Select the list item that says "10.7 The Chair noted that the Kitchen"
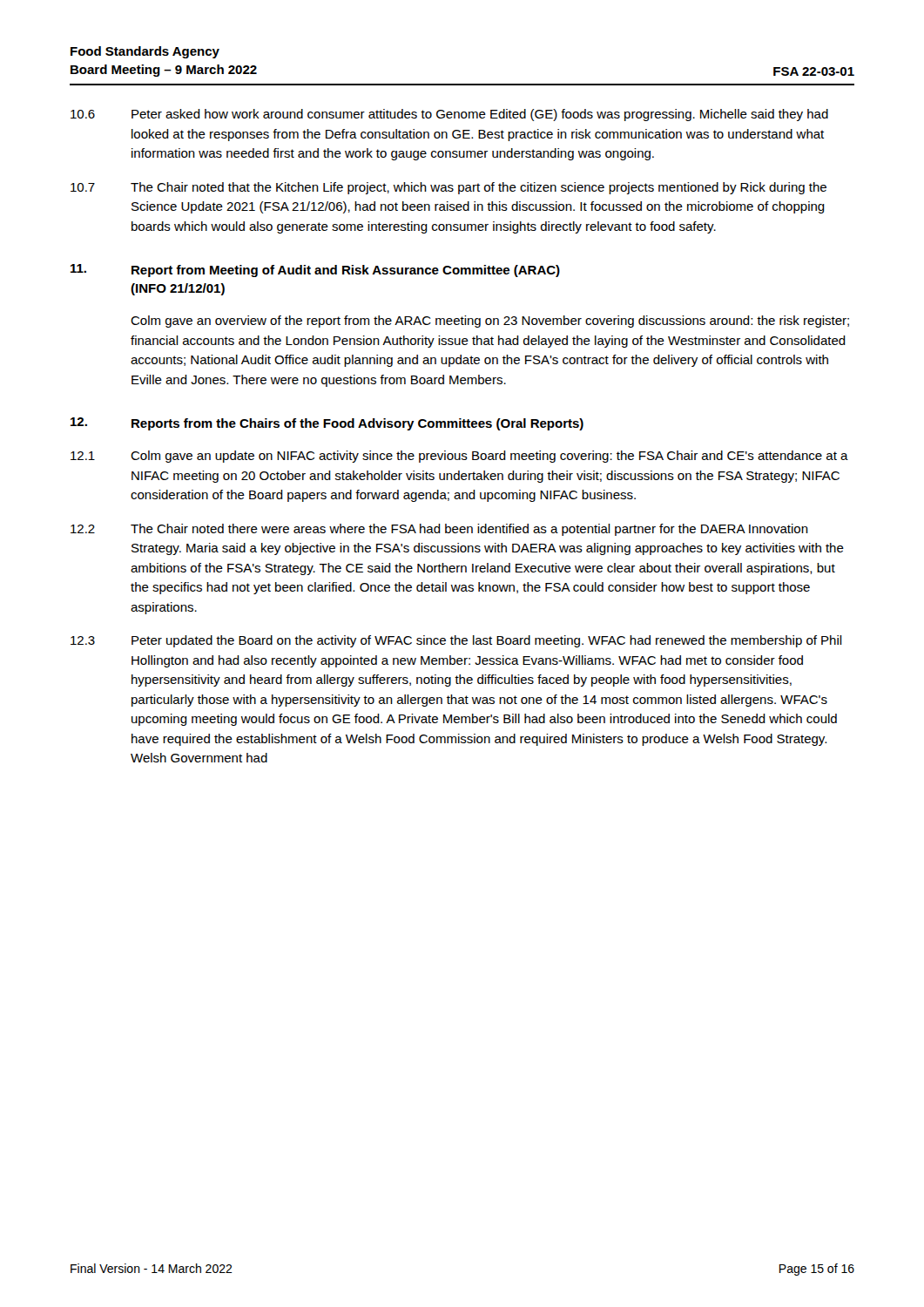Viewport: 924px width, 1307px height. [462, 207]
